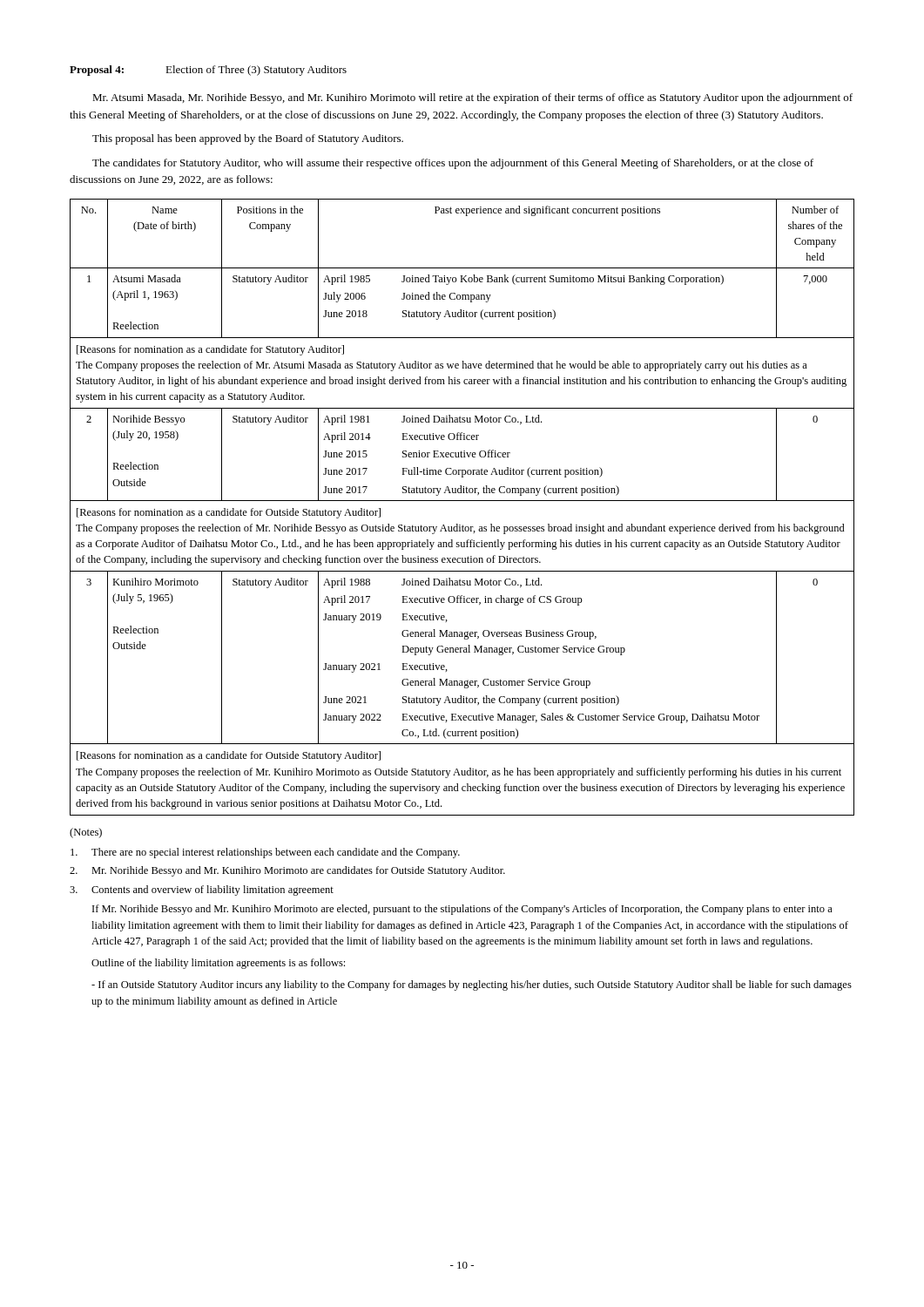Select the text starting "If Mr. Norihide Bessyo and Mr."
The width and height of the screenshot is (924, 1307).
pos(473,955)
